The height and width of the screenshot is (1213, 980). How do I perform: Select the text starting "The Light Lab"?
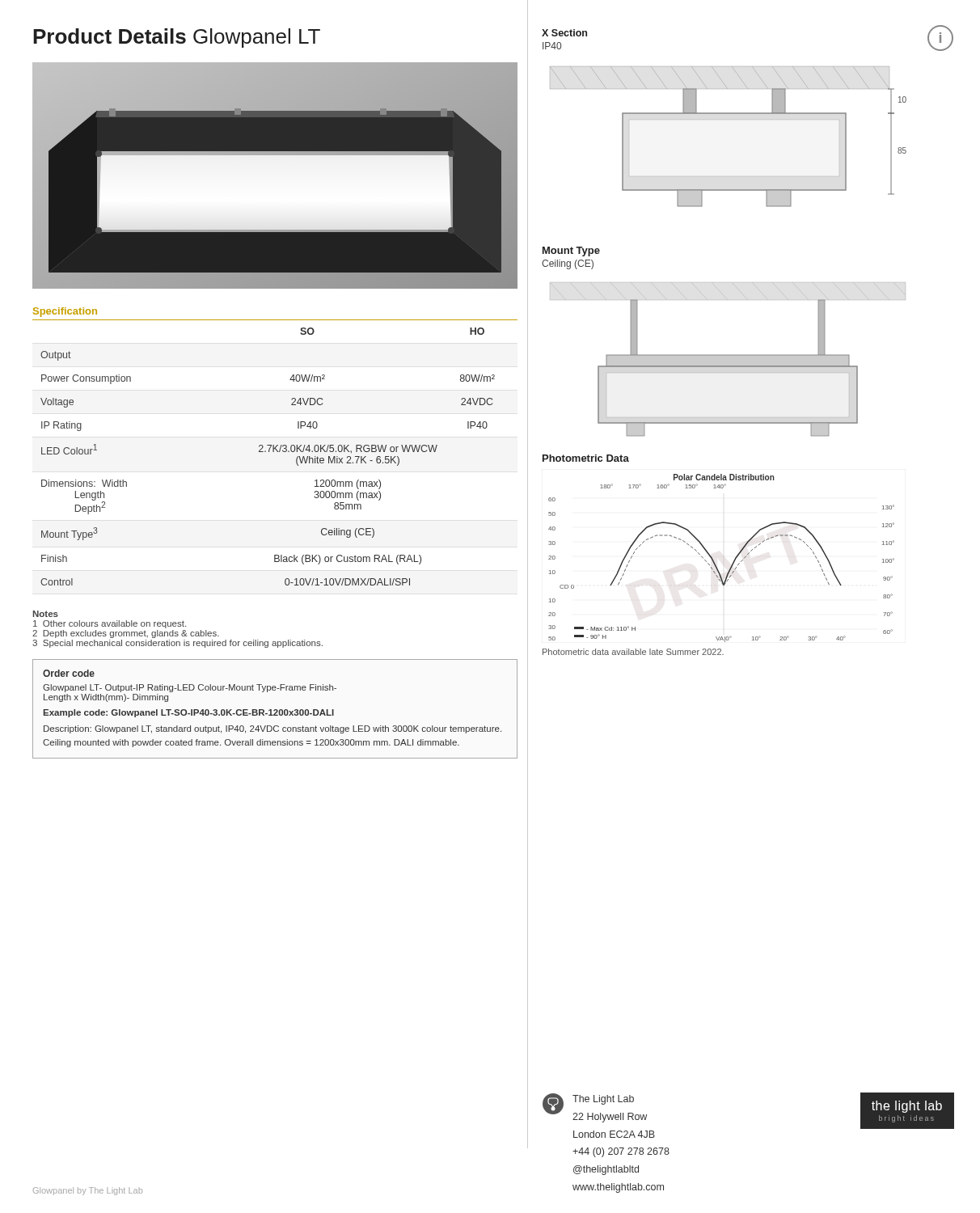(x=621, y=1143)
